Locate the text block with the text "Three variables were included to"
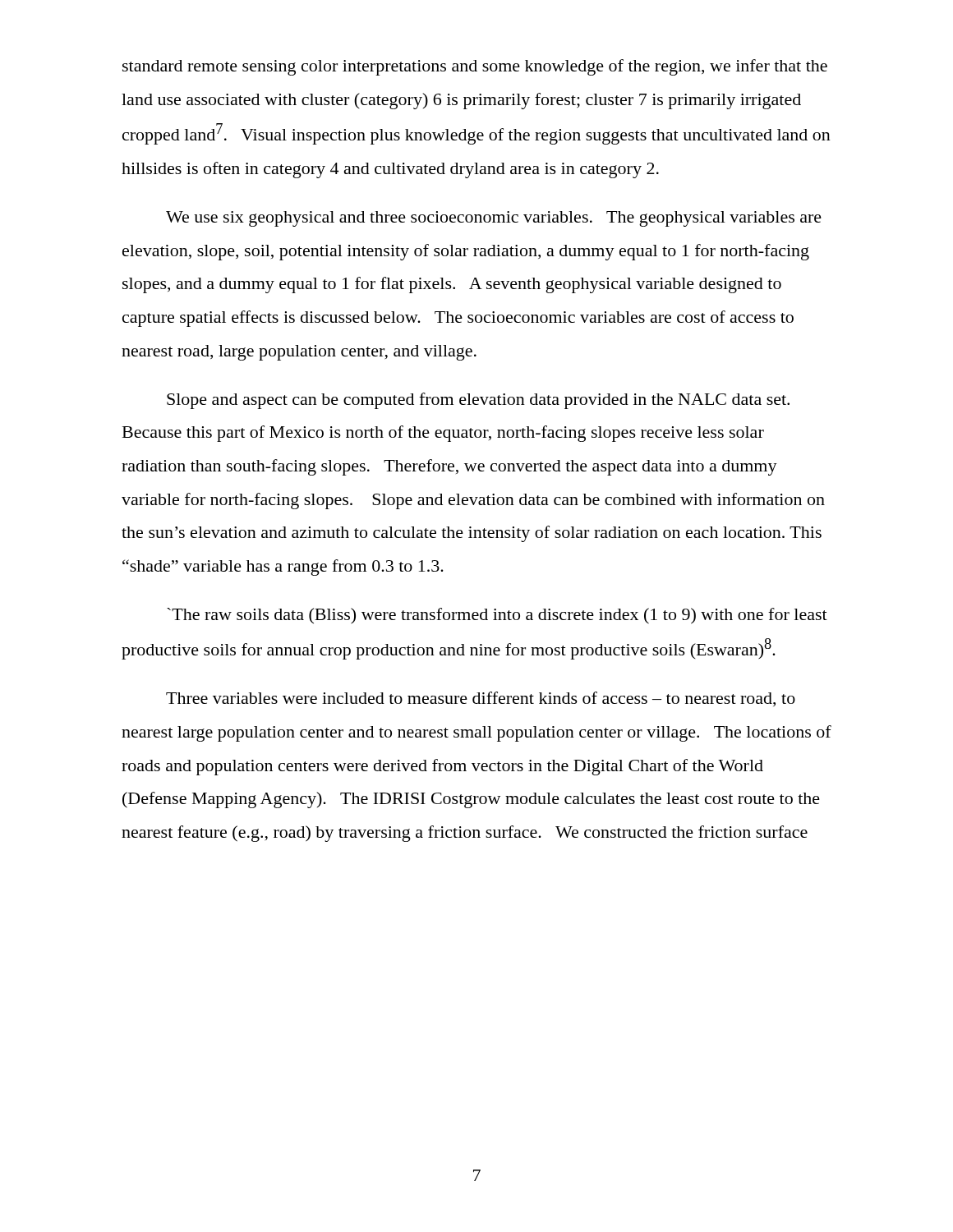The width and height of the screenshot is (953, 1232). pos(476,766)
